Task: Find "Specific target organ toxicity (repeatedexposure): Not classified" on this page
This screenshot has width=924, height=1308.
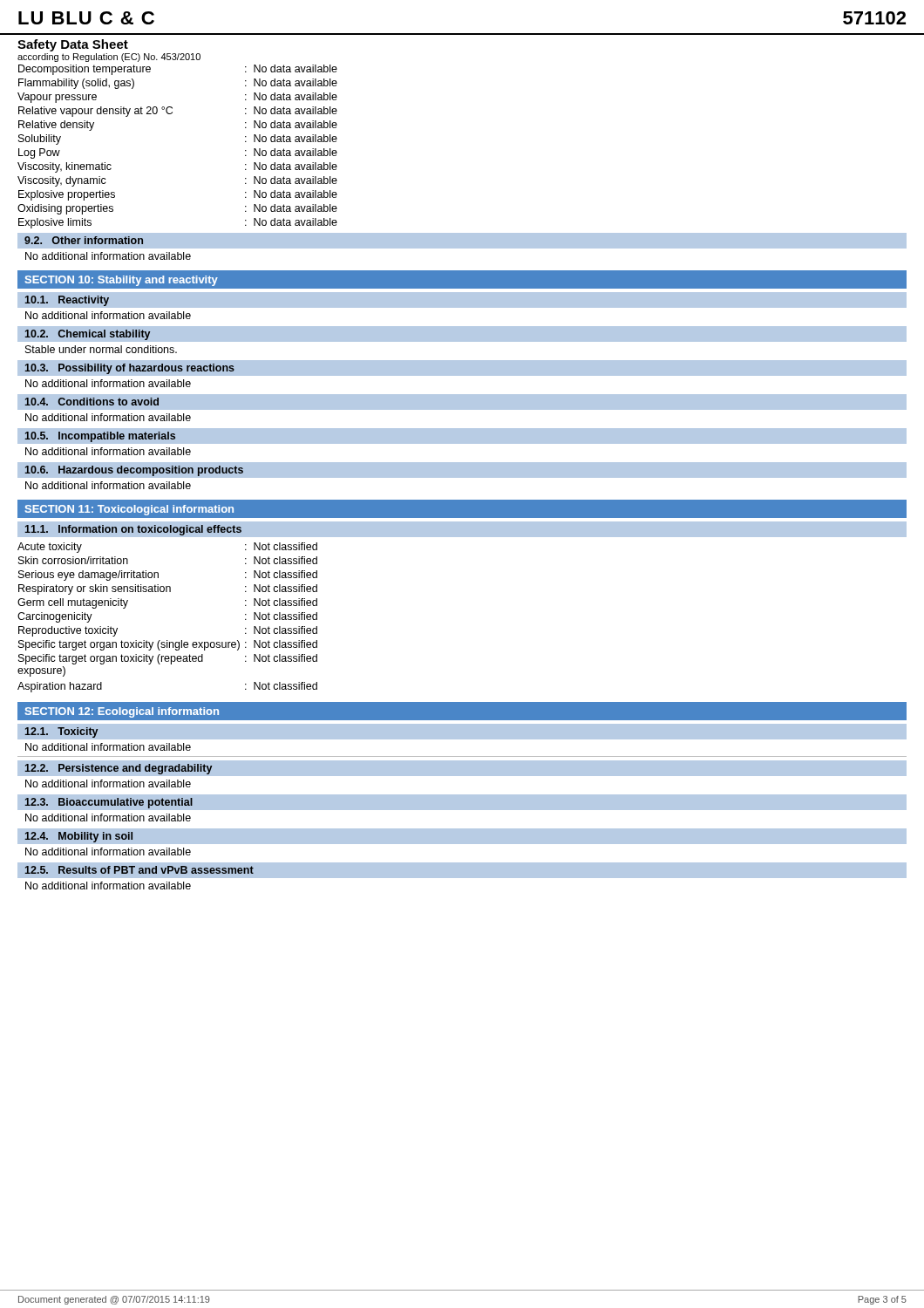Action: coord(168,664)
